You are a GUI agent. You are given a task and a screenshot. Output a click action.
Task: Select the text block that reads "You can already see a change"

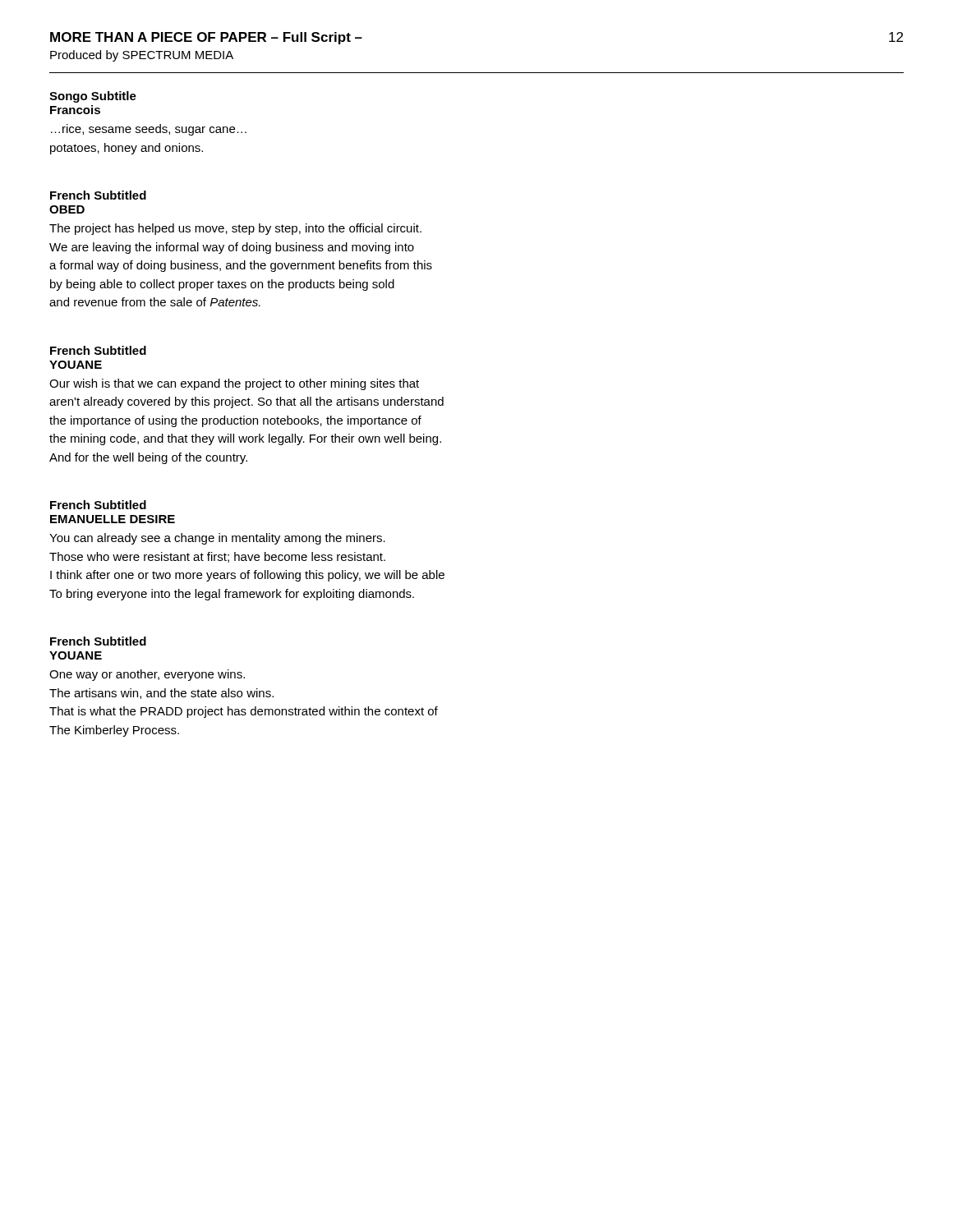[x=247, y=565]
